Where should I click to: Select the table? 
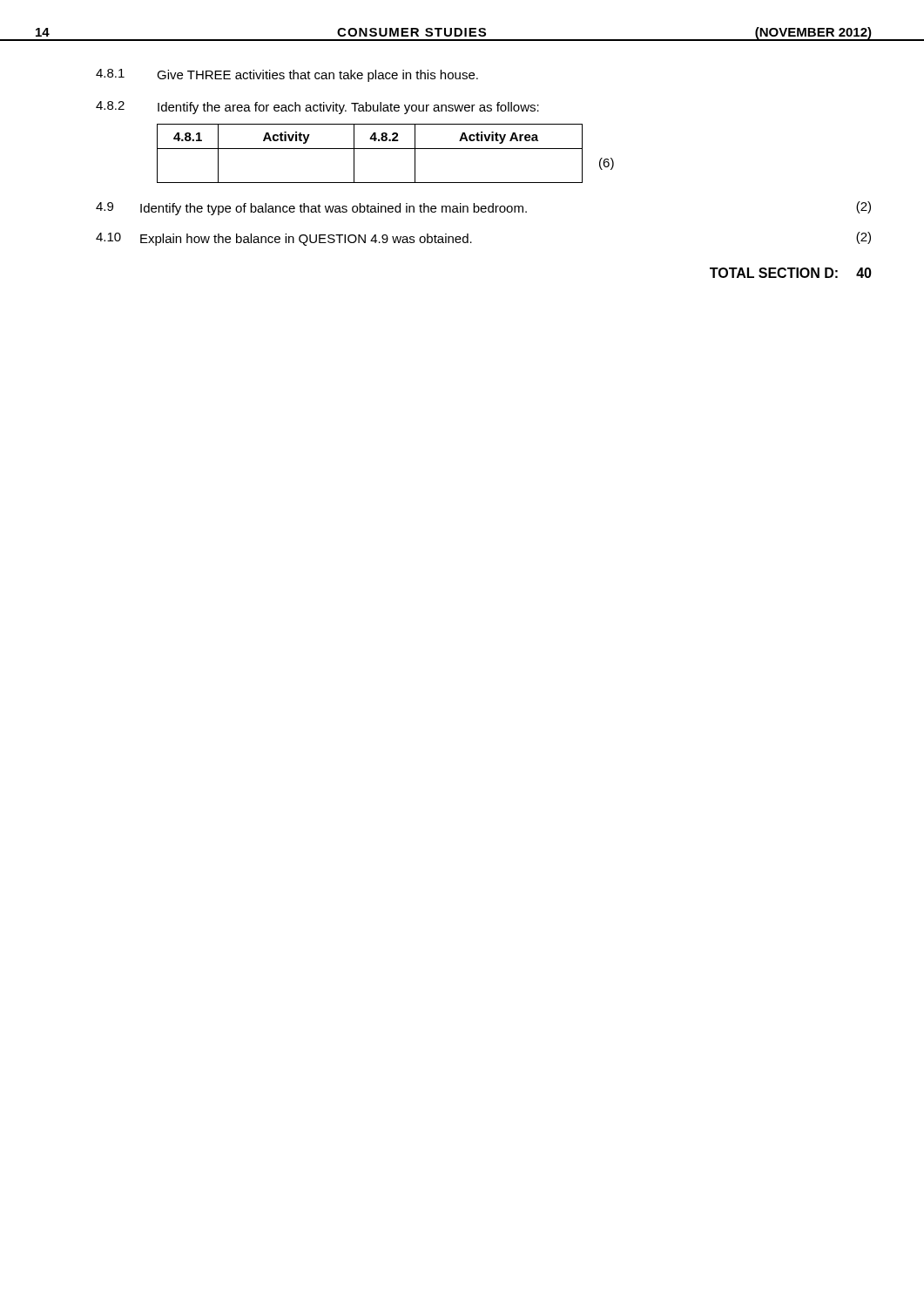(x=370, y=153)
